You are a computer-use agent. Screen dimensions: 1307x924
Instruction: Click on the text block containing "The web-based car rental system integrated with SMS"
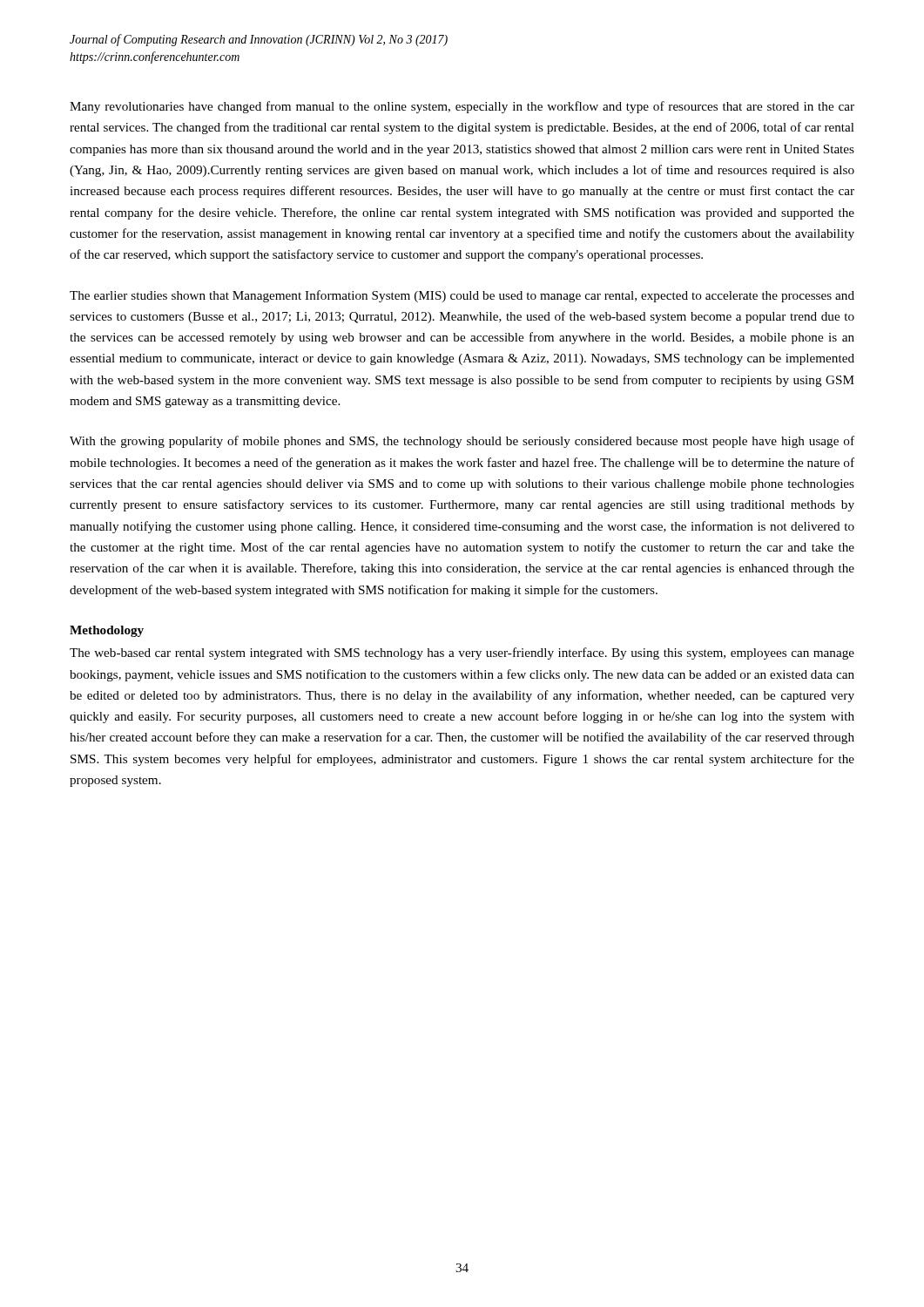(462, 716)
